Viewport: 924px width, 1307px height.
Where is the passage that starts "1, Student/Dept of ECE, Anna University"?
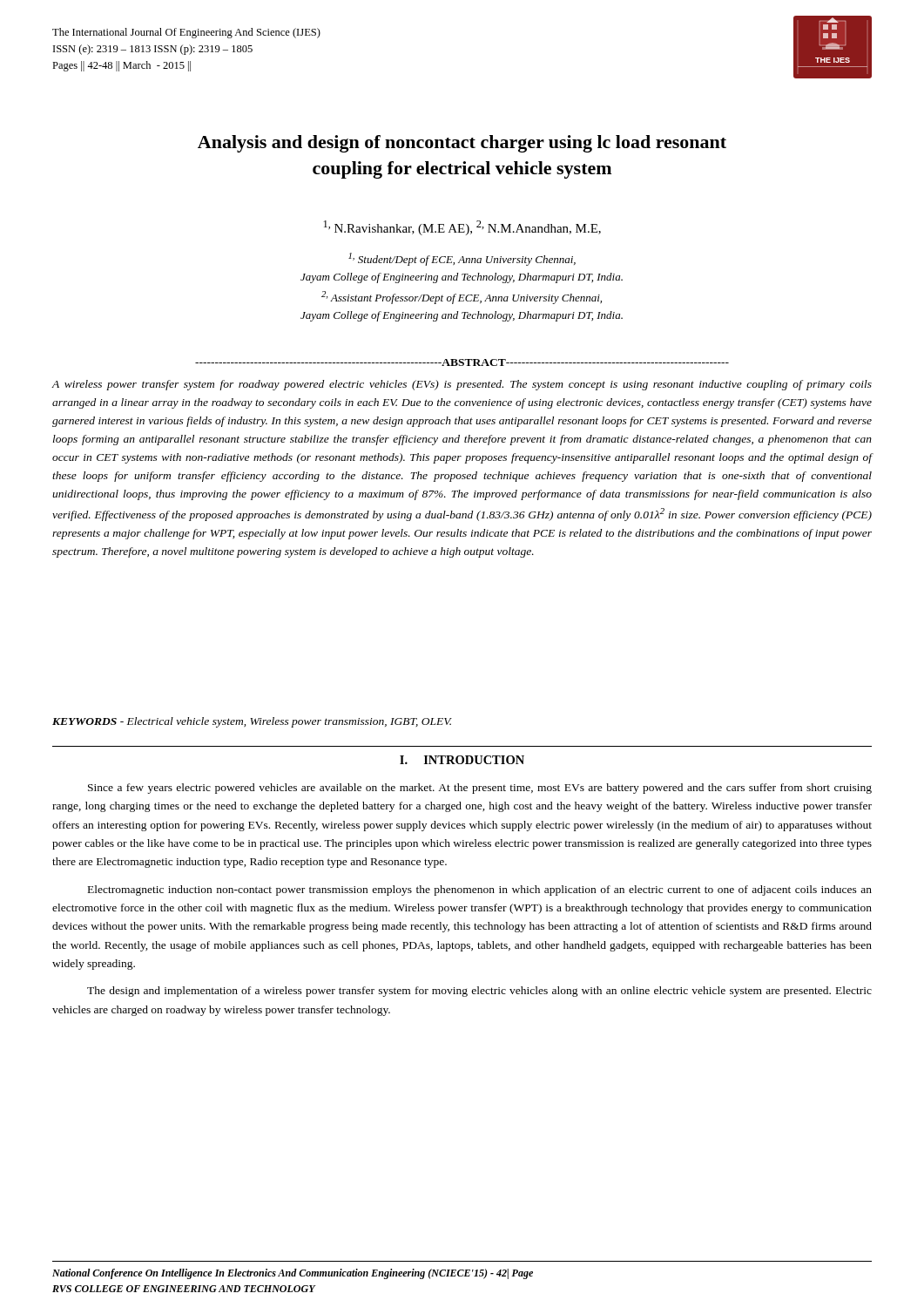click(x=462, y=286)
